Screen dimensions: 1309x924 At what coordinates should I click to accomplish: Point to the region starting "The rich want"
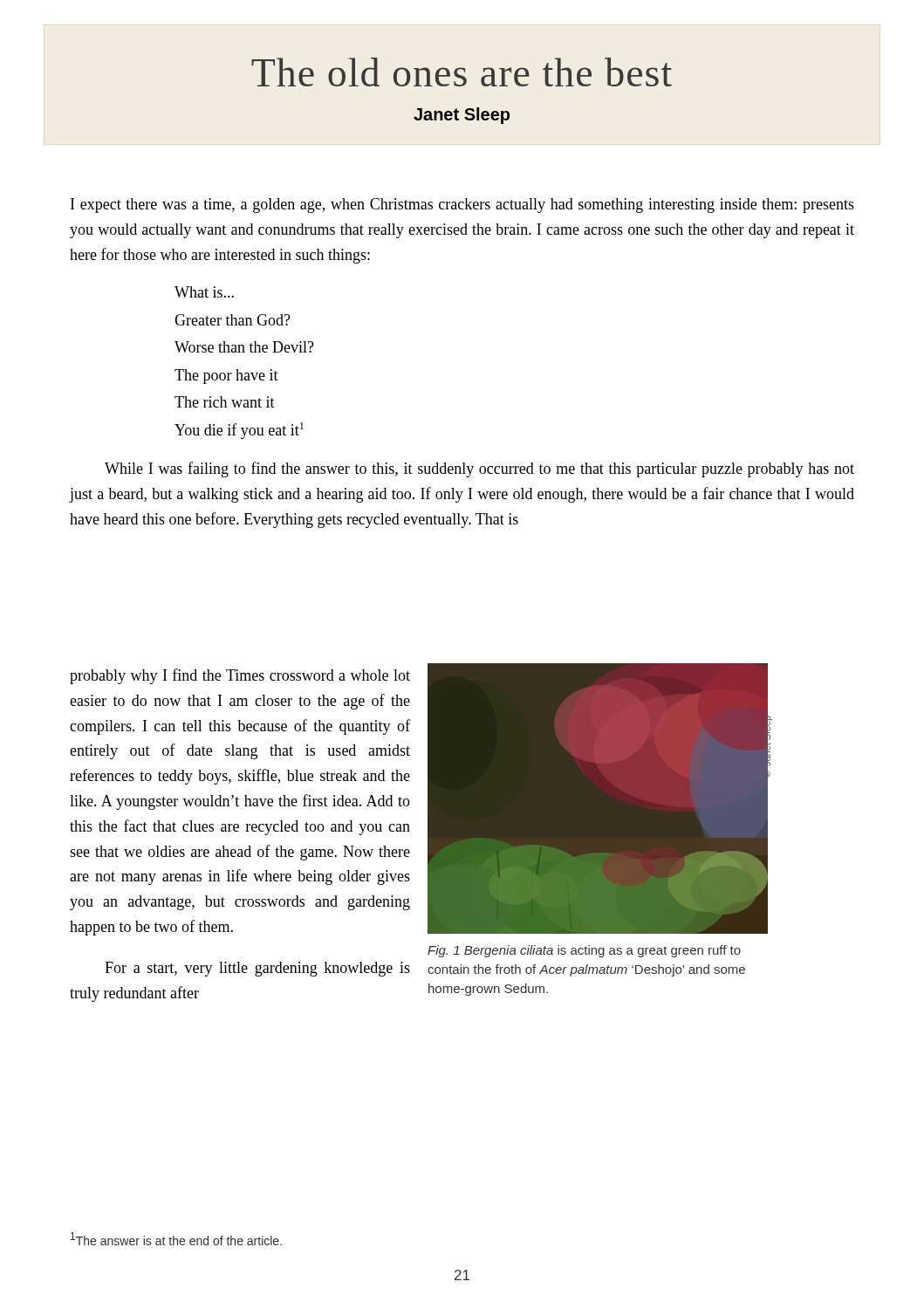(224, 403)
